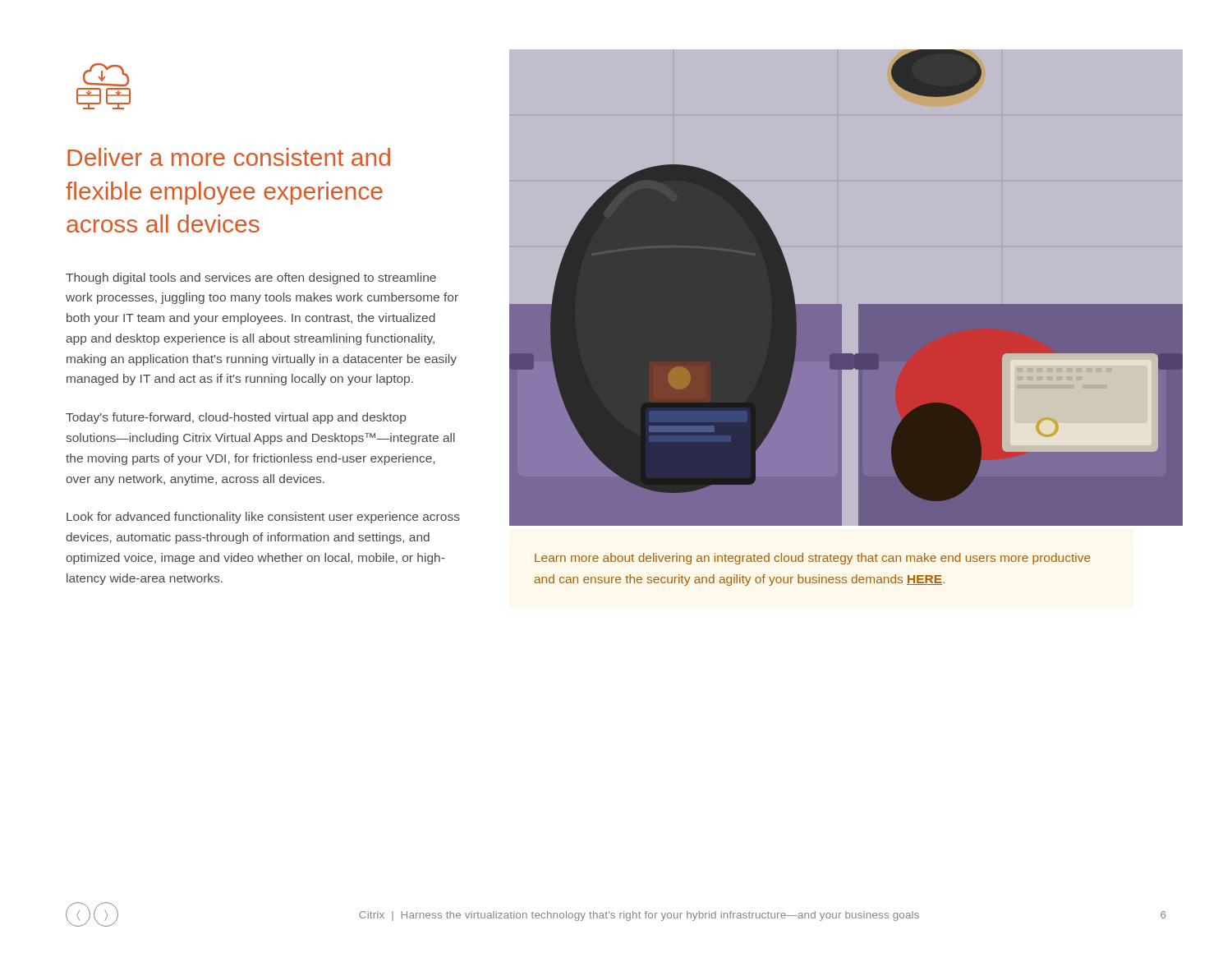Screen dimensions: 953x1232
Task: Click the title that begins "Deliver a more consistent"
Action: click(263, 191)
